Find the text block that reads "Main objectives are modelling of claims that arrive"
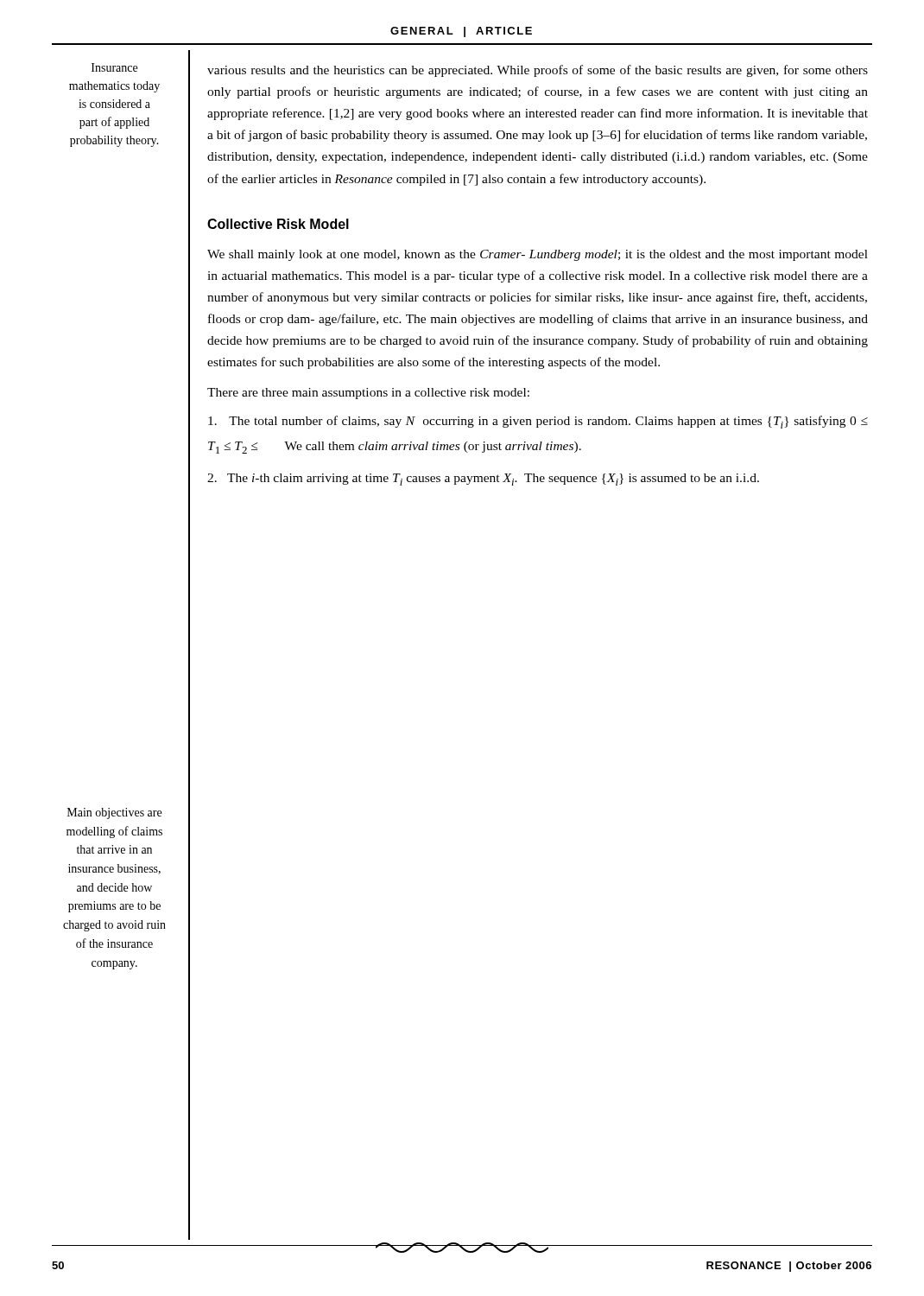The width and height of the screenshot is (924, 1296). (114, 888)
